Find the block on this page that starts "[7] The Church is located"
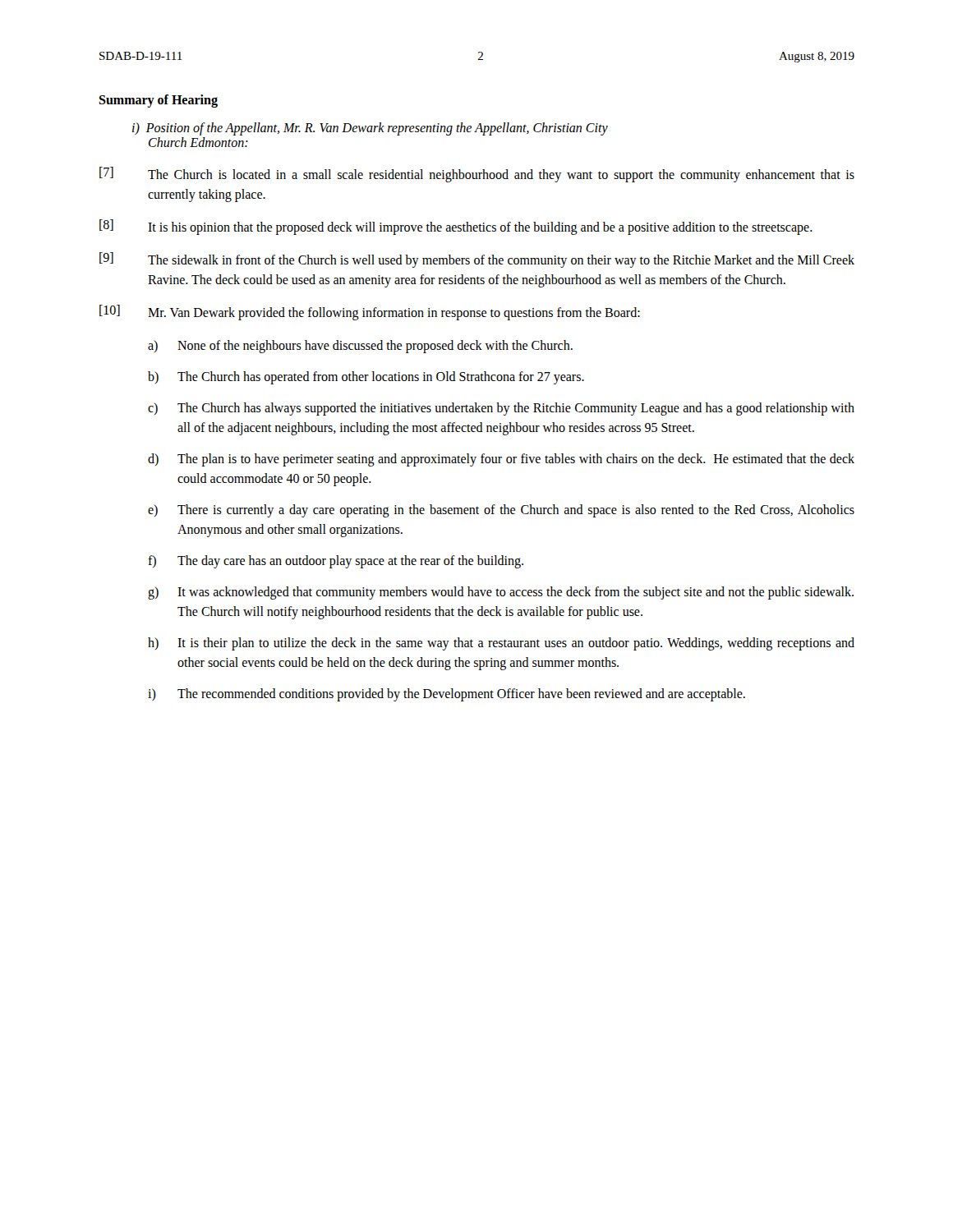Viewport: 953px width, 1232px height. [x=476, y=185]
